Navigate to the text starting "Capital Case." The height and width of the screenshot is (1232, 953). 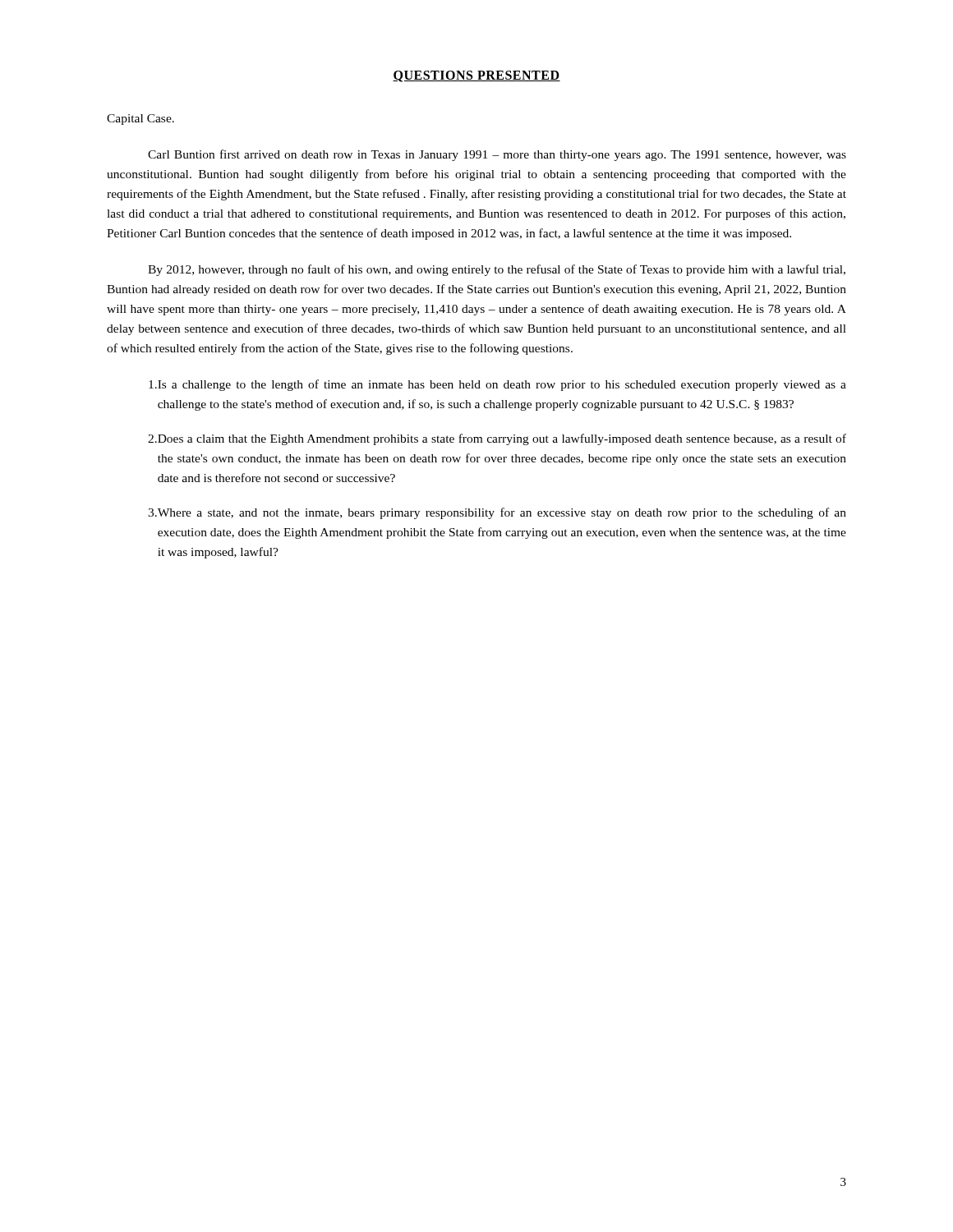141,118
